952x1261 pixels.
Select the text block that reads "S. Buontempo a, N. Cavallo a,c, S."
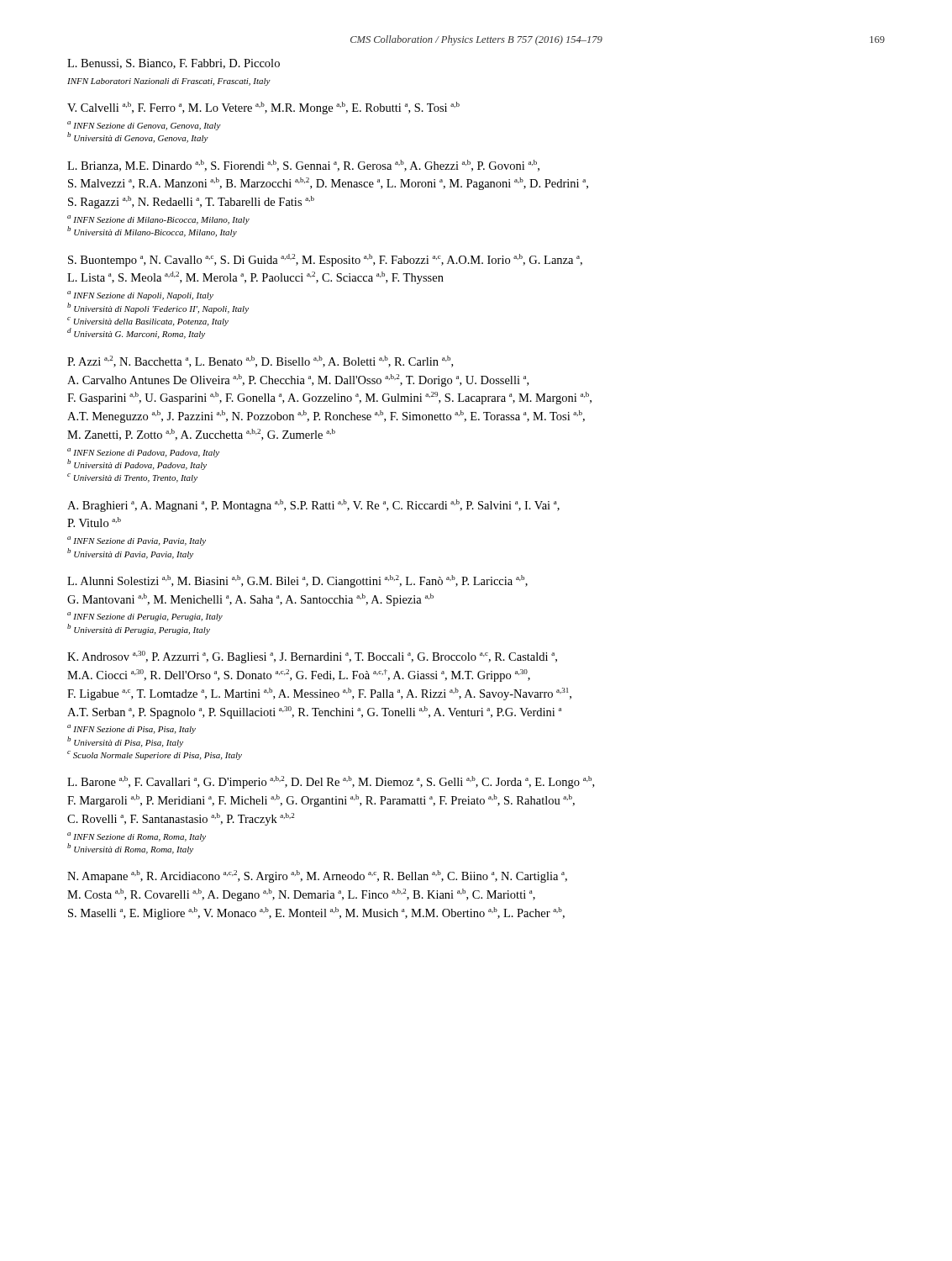pyautogui.click(x=325, y=268)
